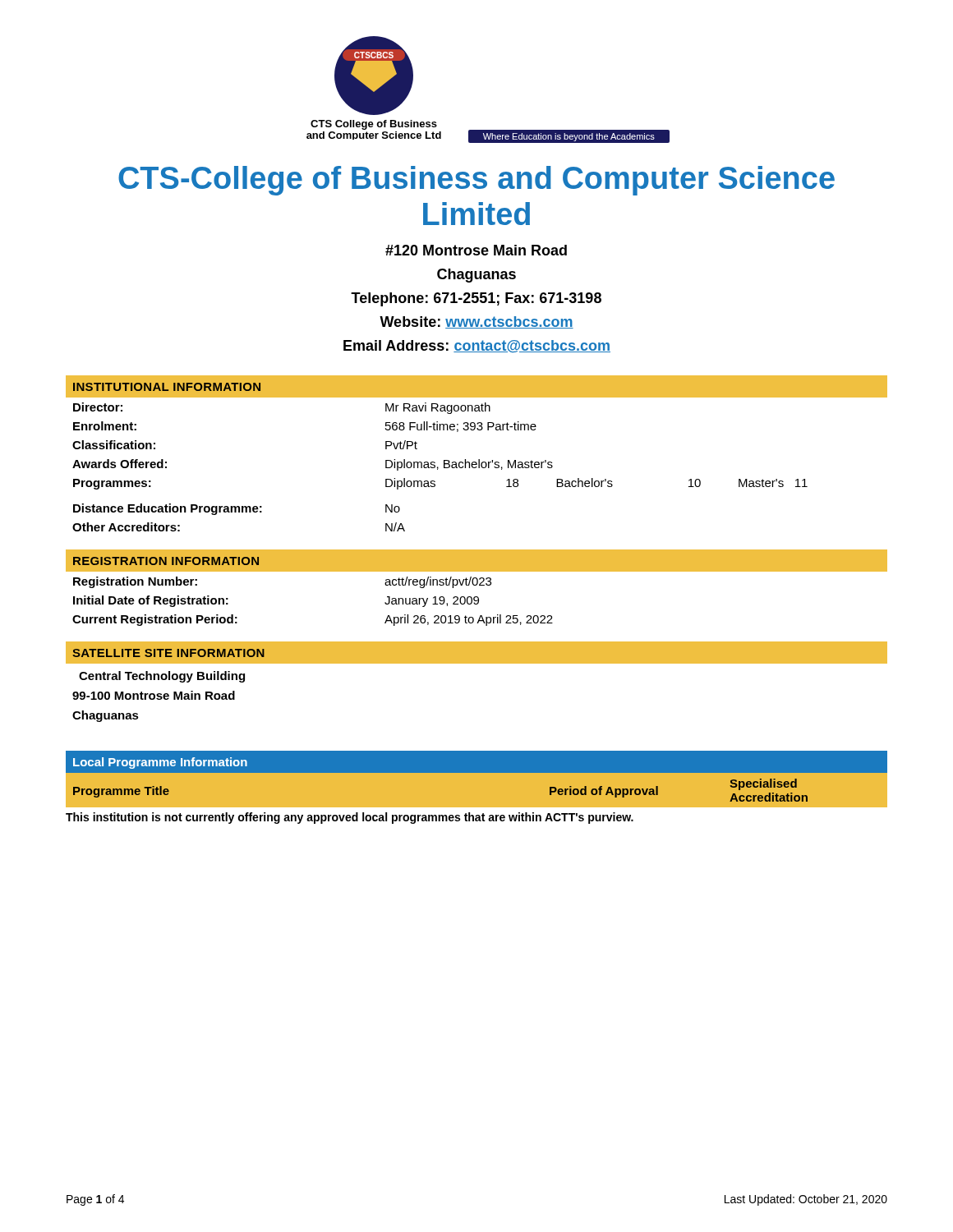Click on the table containing "Initial Date of"
Viewport: 953px width, 1232px height.
click(476, 589)
